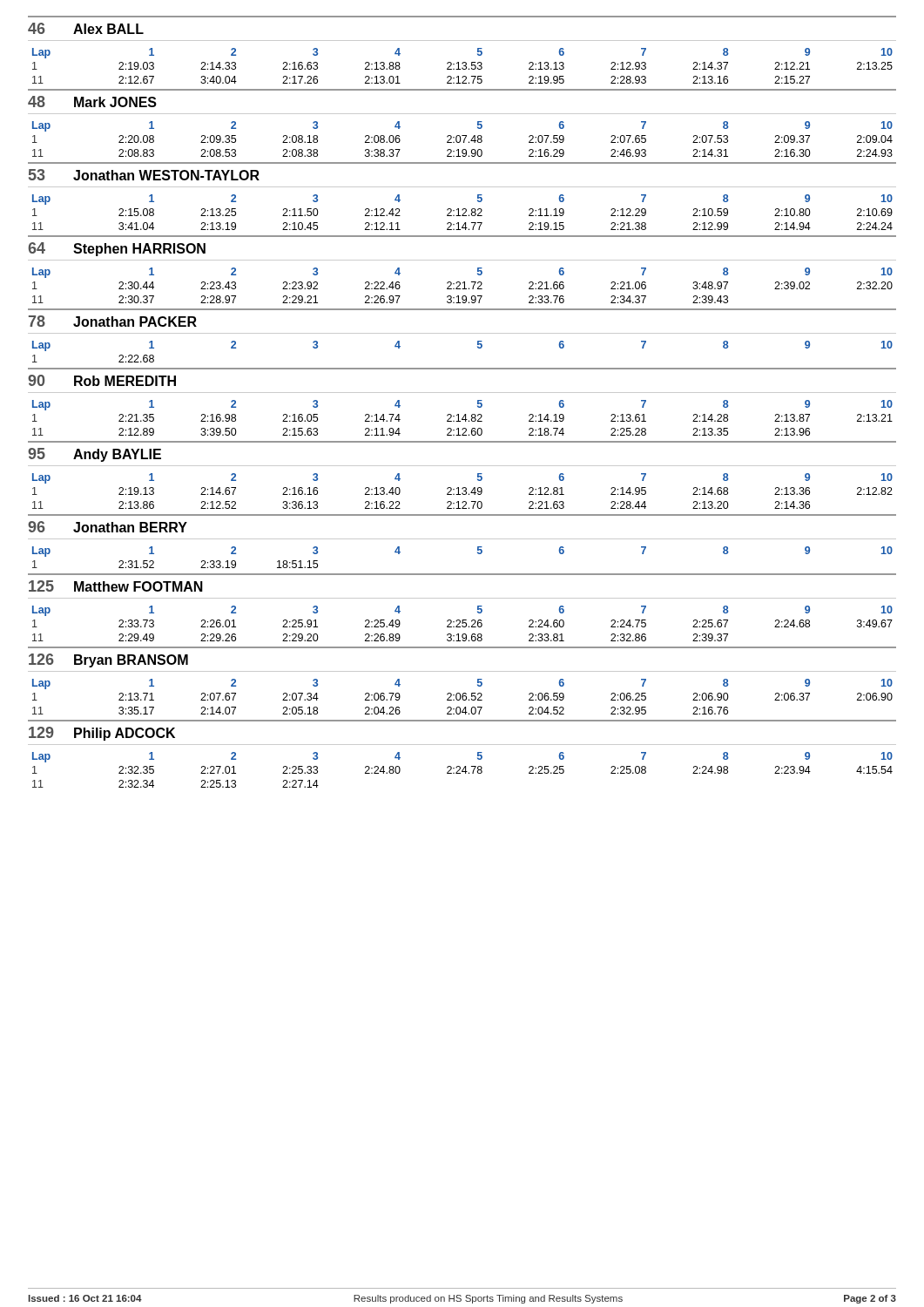Select the table that reads "2:12.52"

point(462,491)
